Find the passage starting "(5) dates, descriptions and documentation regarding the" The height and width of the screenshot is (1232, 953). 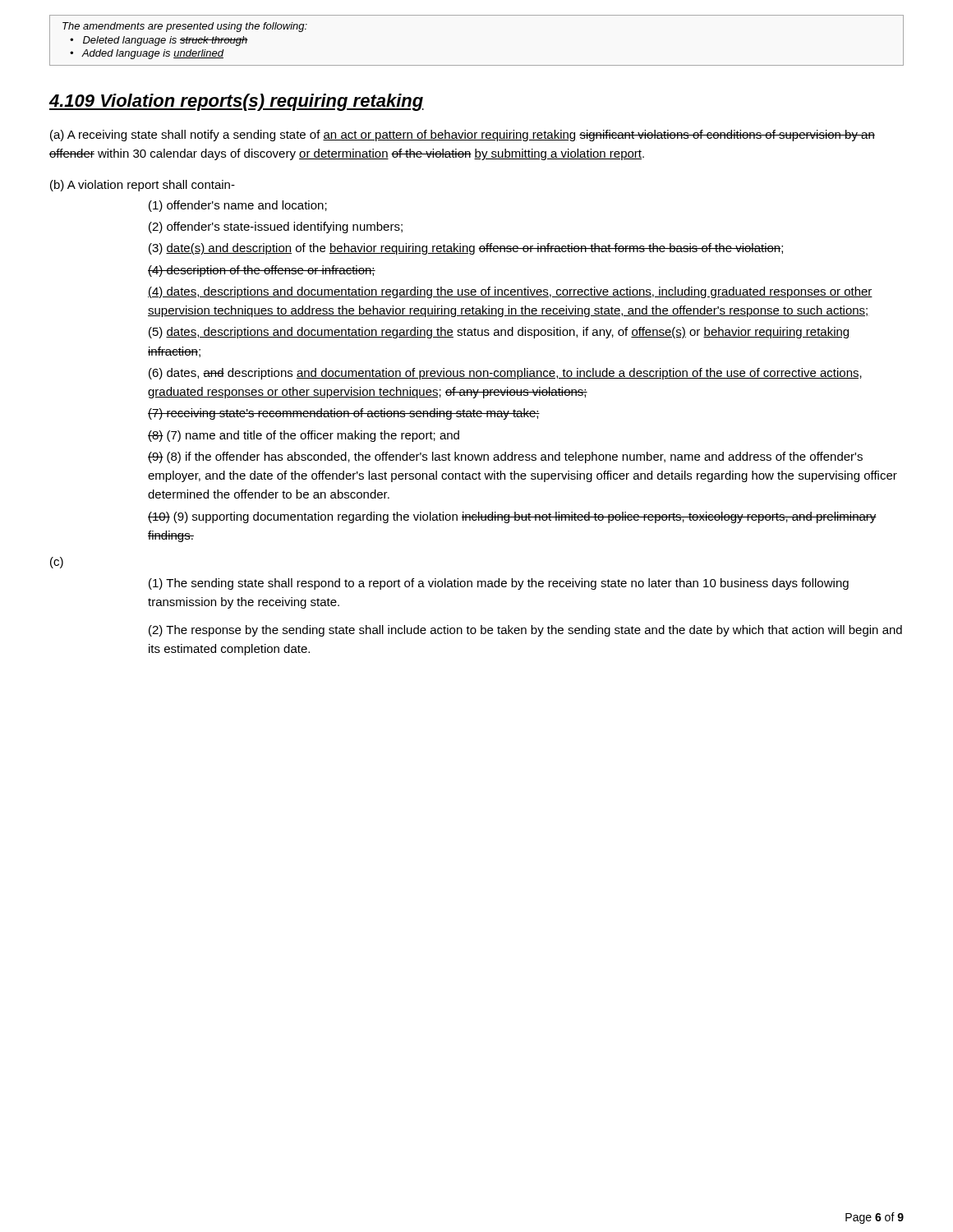click(x=499, y=341)
